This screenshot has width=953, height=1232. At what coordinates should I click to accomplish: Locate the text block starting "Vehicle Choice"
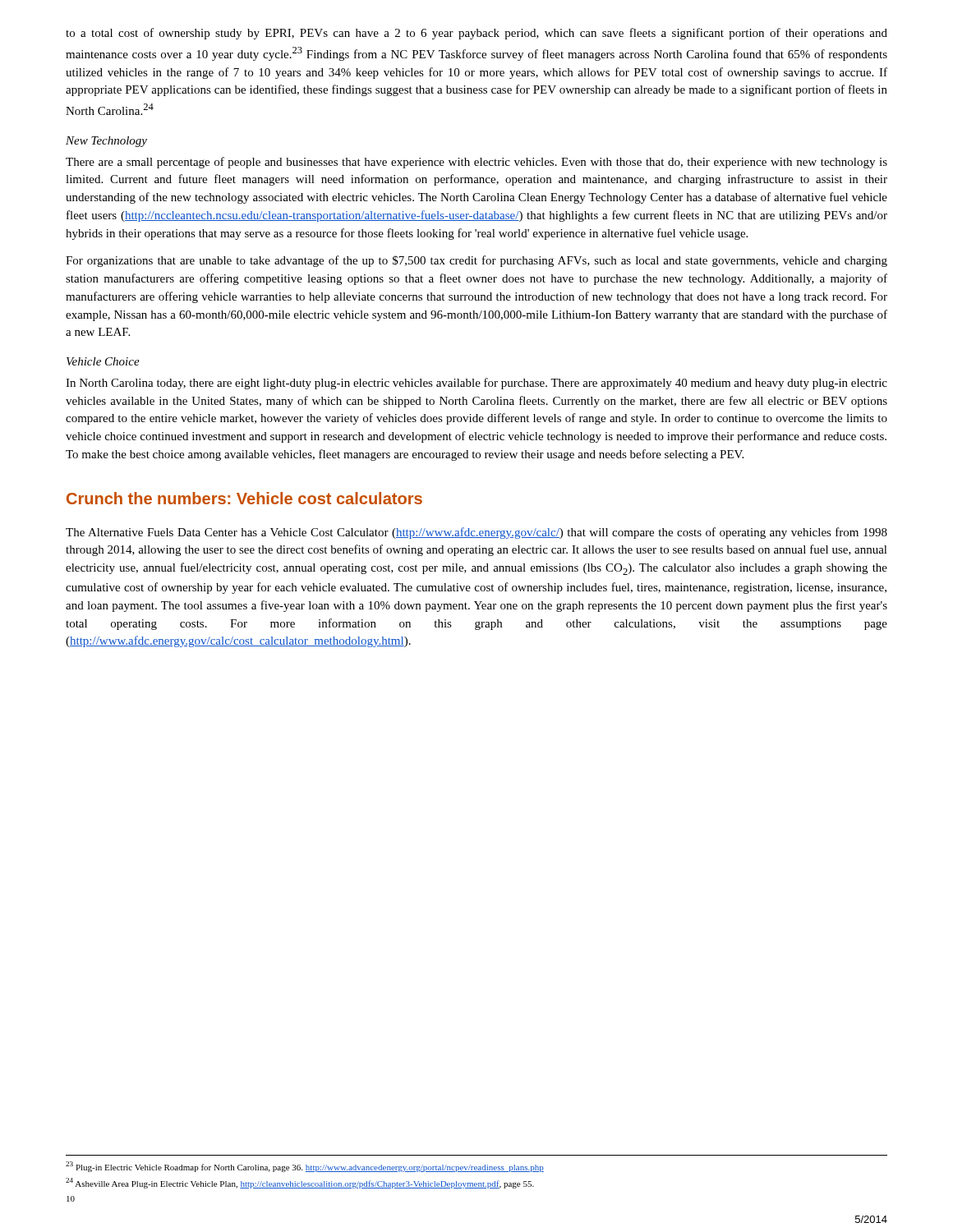[x=103, y=361]
